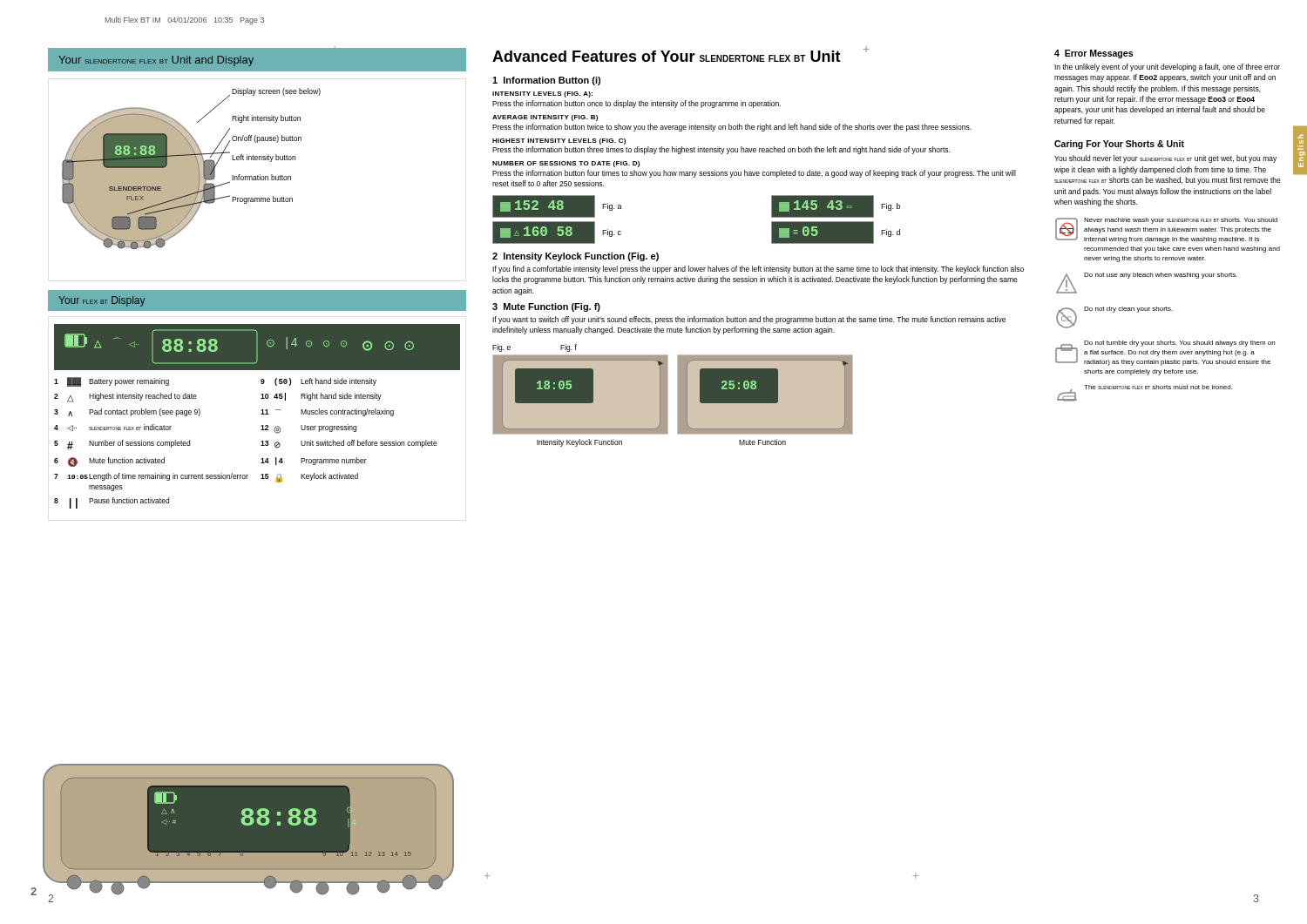Locate the text block starting "13 ⊘ Unit switched"
Image resolution: width=1307 pixels, height=924 pixels.
pyautogui.click(x=349, y=445)
